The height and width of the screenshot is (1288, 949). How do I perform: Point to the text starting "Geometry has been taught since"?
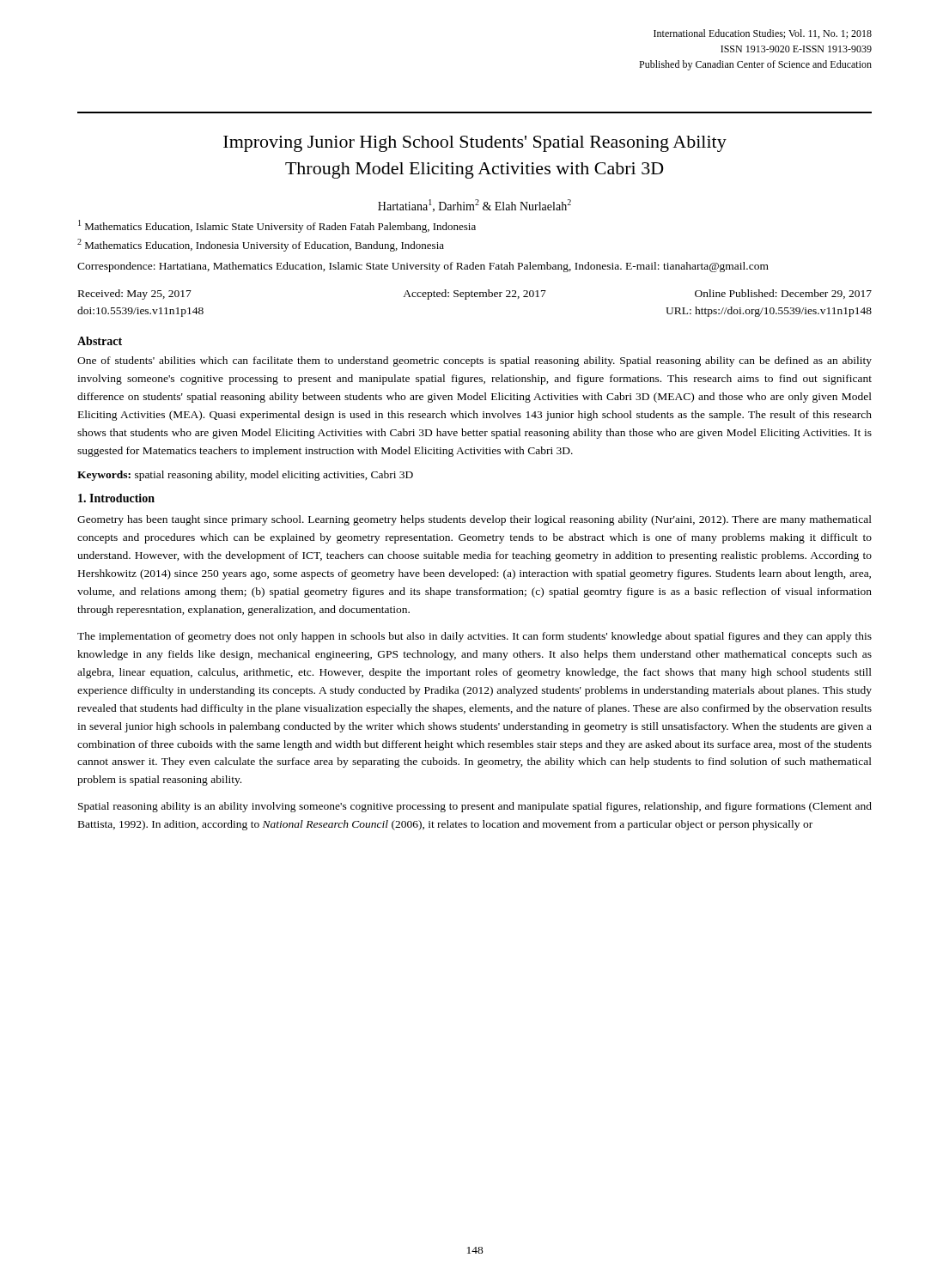click(x=474, y=564)
